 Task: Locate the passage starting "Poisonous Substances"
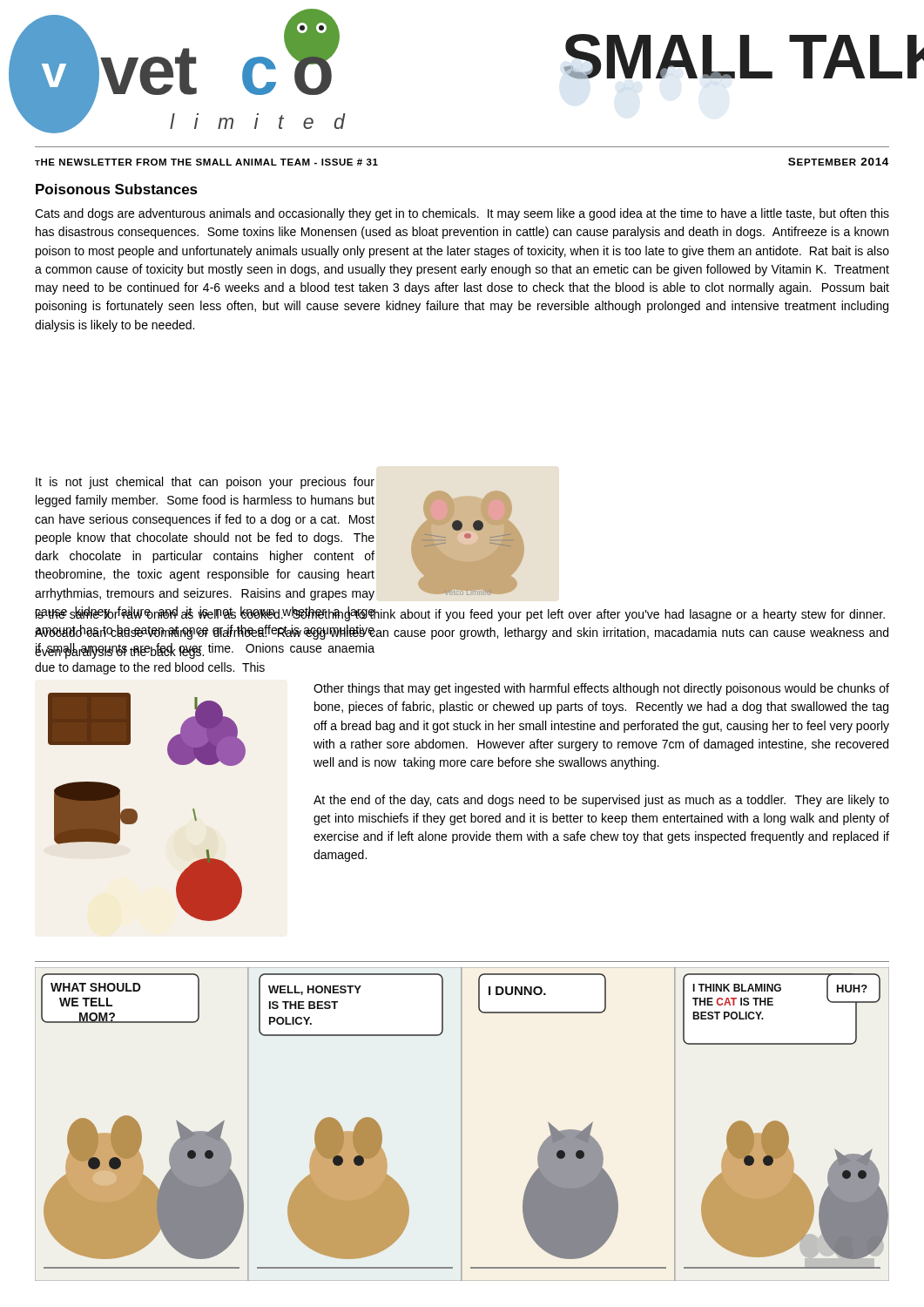pyautogui.click(x=116, y=190)
